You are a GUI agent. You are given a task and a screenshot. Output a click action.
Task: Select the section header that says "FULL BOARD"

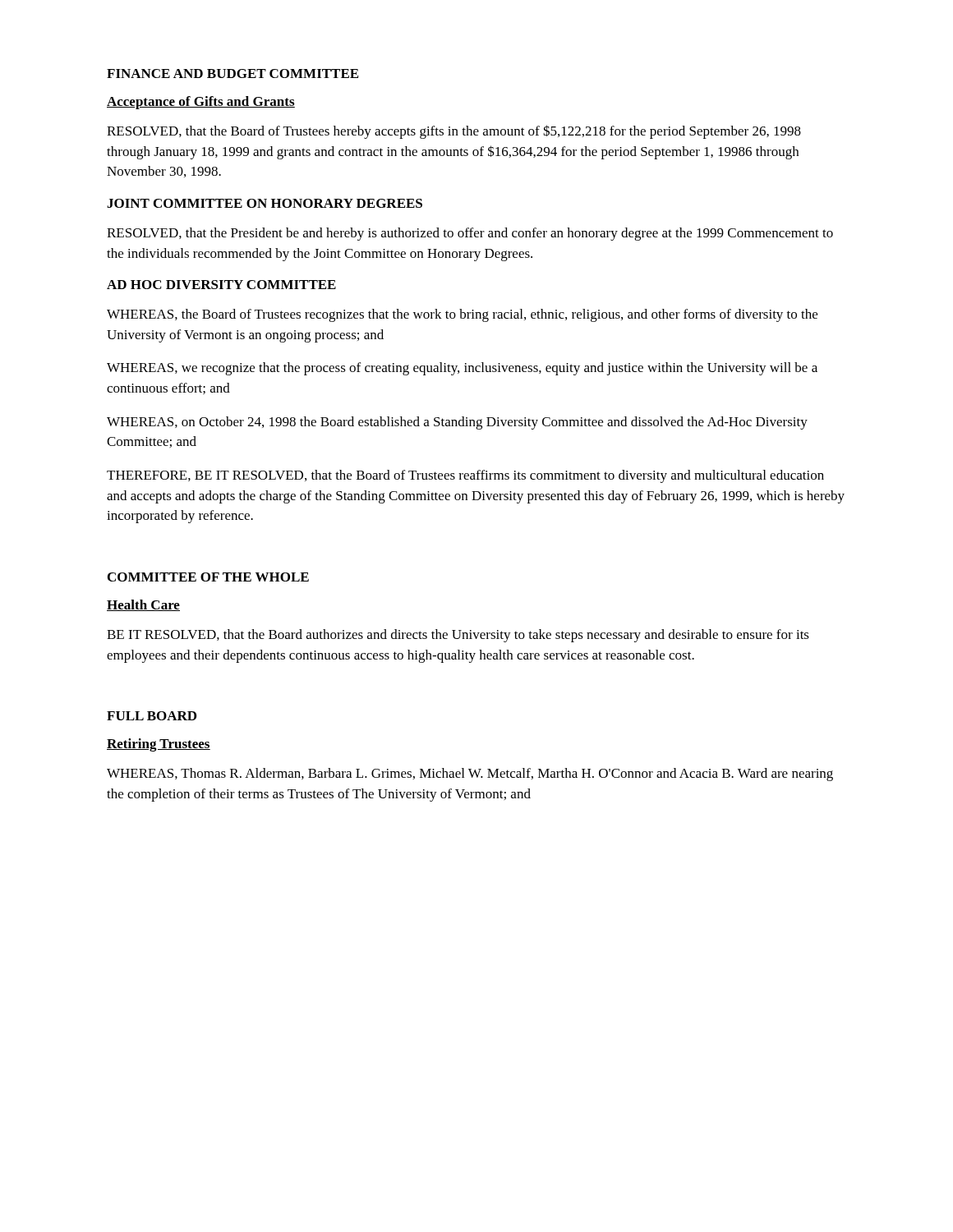(x=152, y=716)
